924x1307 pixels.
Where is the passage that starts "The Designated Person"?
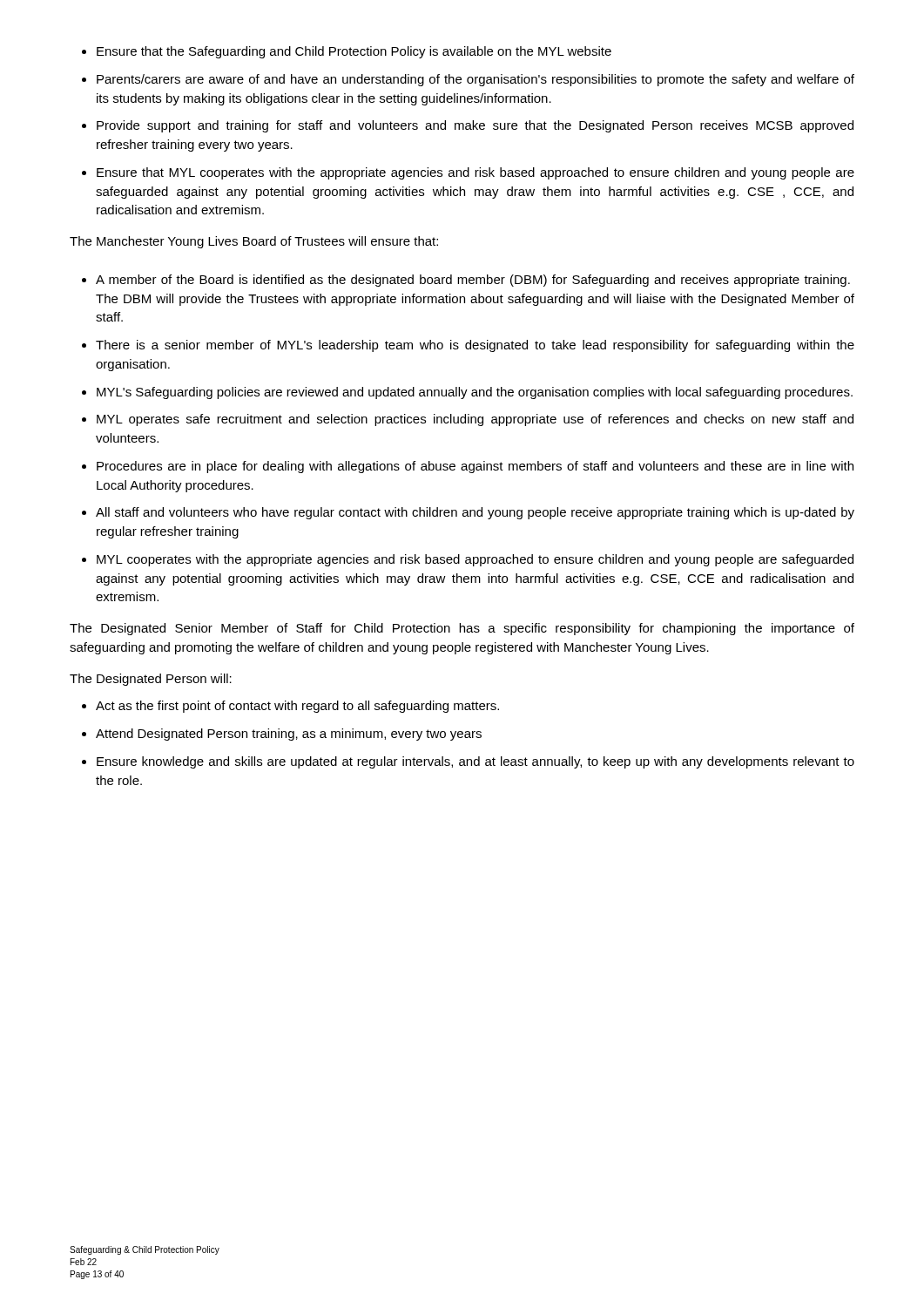(x=151, y=678)
